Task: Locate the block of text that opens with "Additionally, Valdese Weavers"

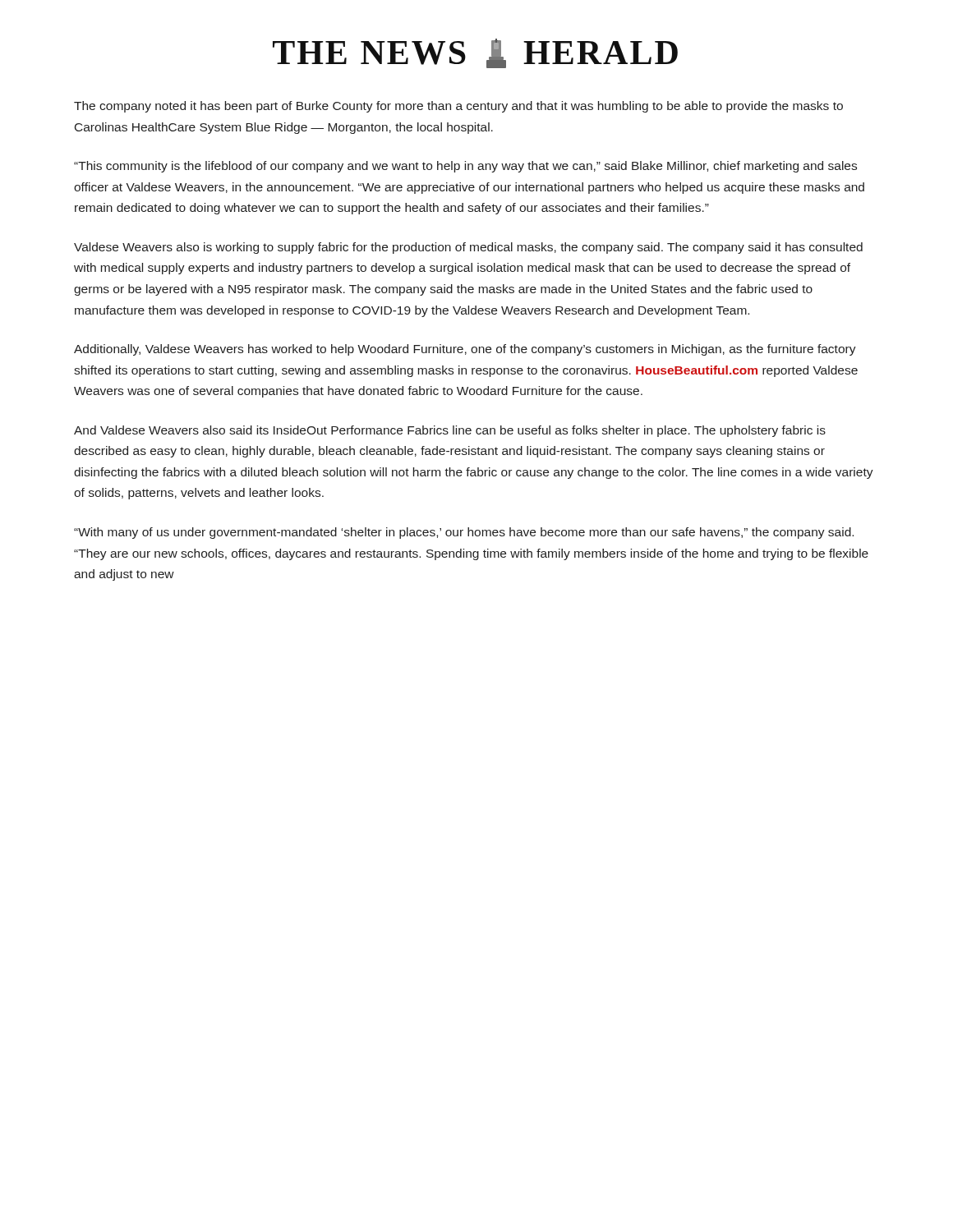Action: (x=466, y=370)
